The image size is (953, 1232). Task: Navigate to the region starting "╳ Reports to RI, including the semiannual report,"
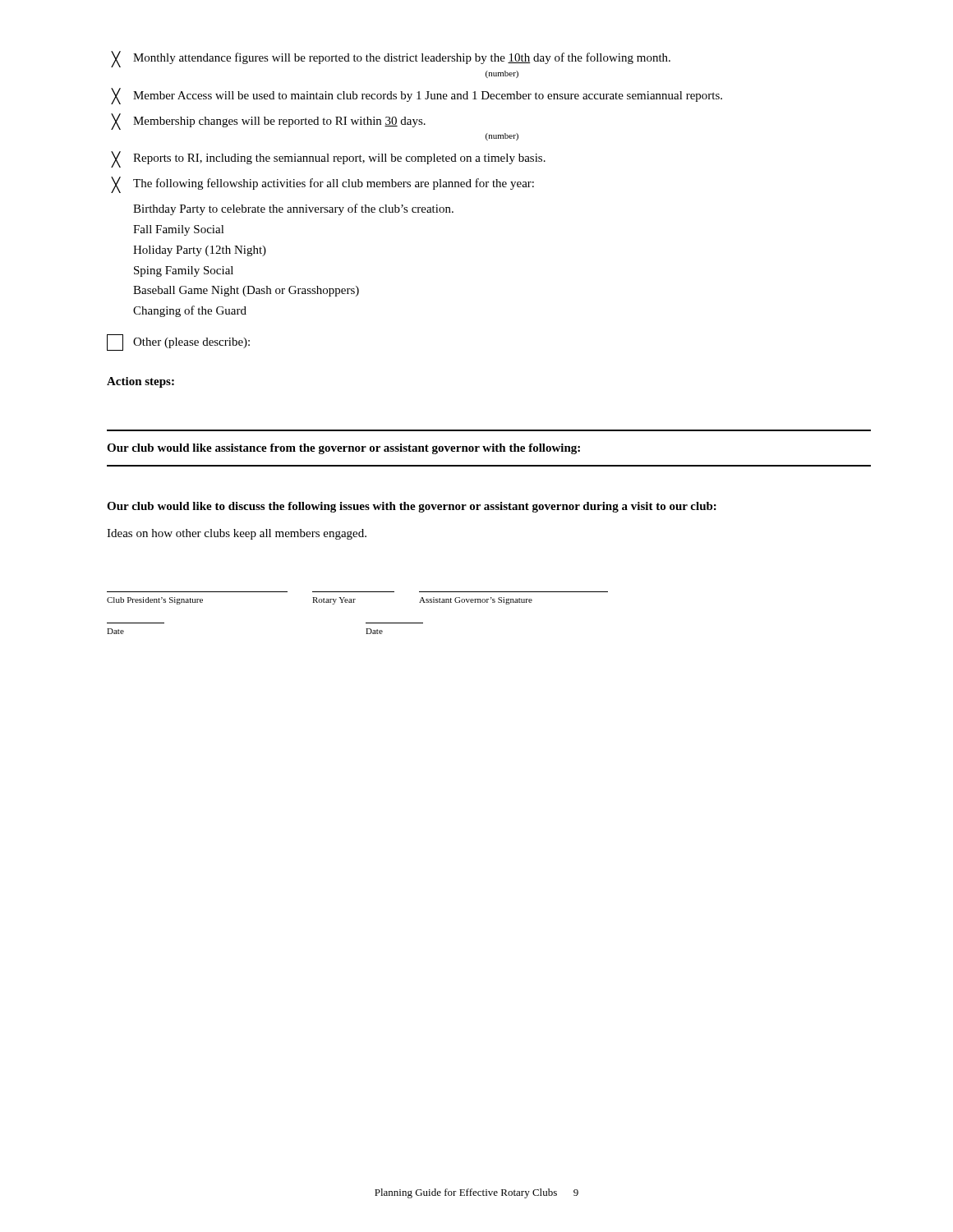tap(489, 159)
